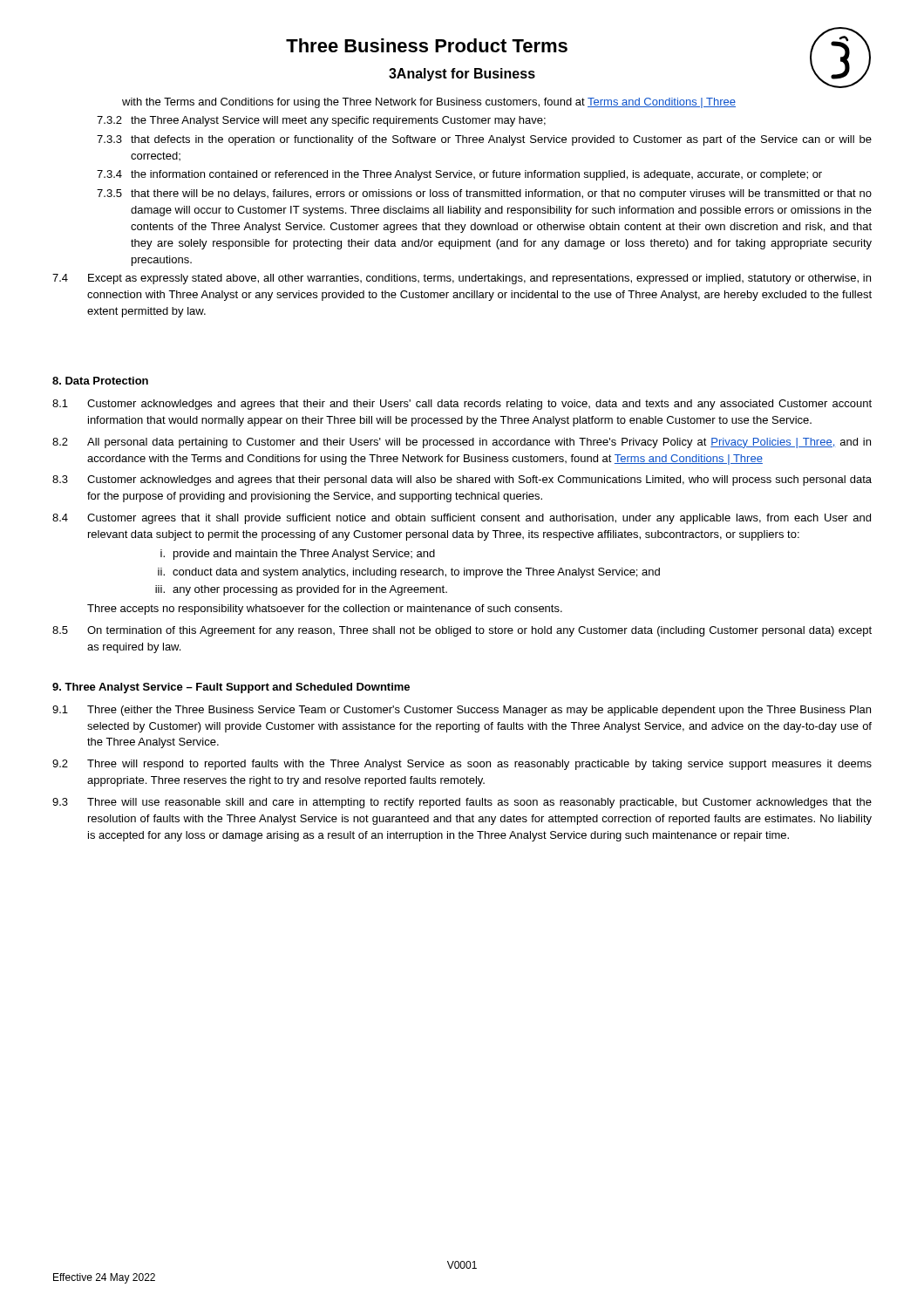The height and width of the screenshot is (1308, 924).
Task: Point to the text starting "7.3.5 that there"
Action: 462,227
